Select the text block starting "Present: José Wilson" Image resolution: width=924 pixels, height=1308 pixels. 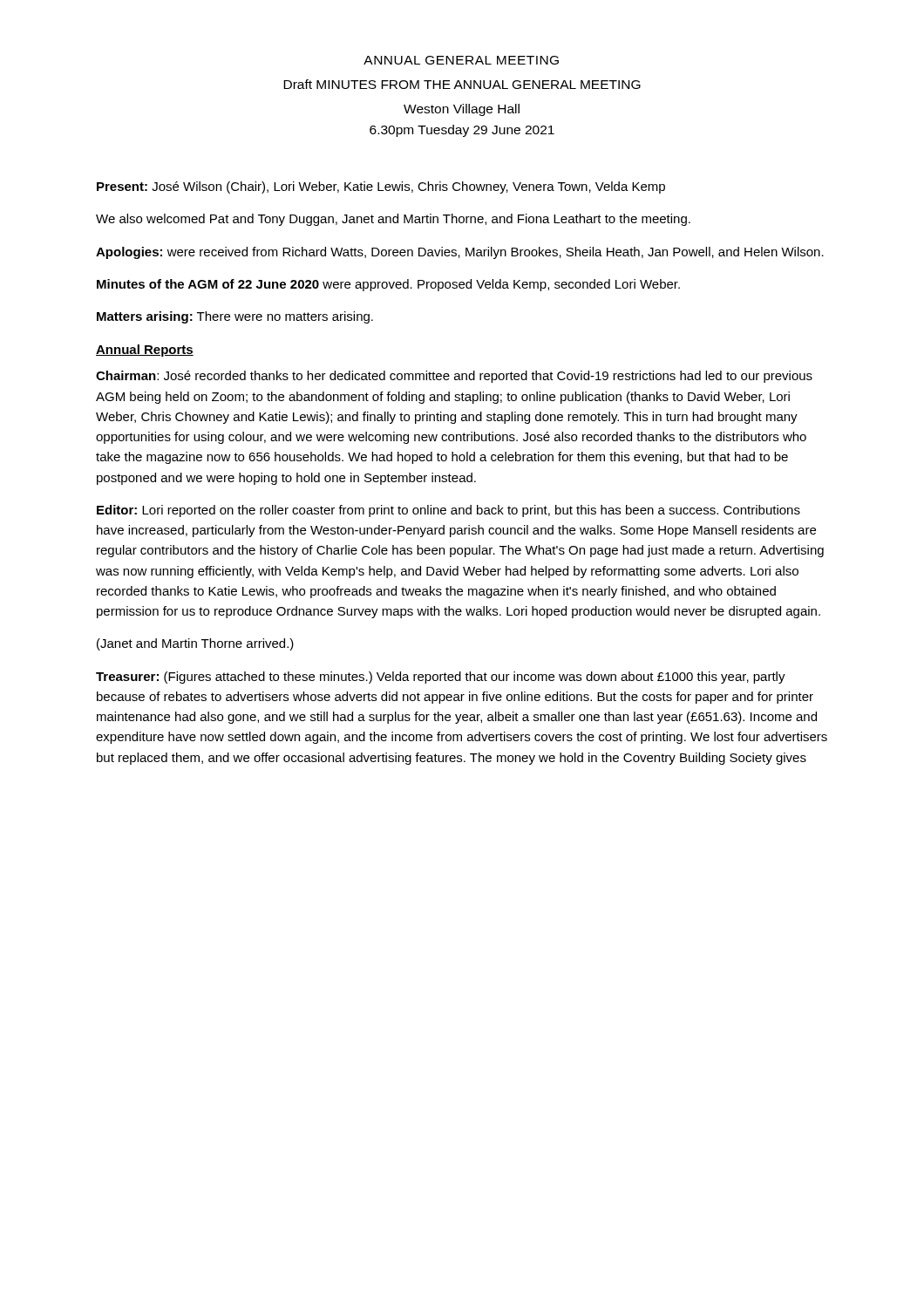point(381,186)
